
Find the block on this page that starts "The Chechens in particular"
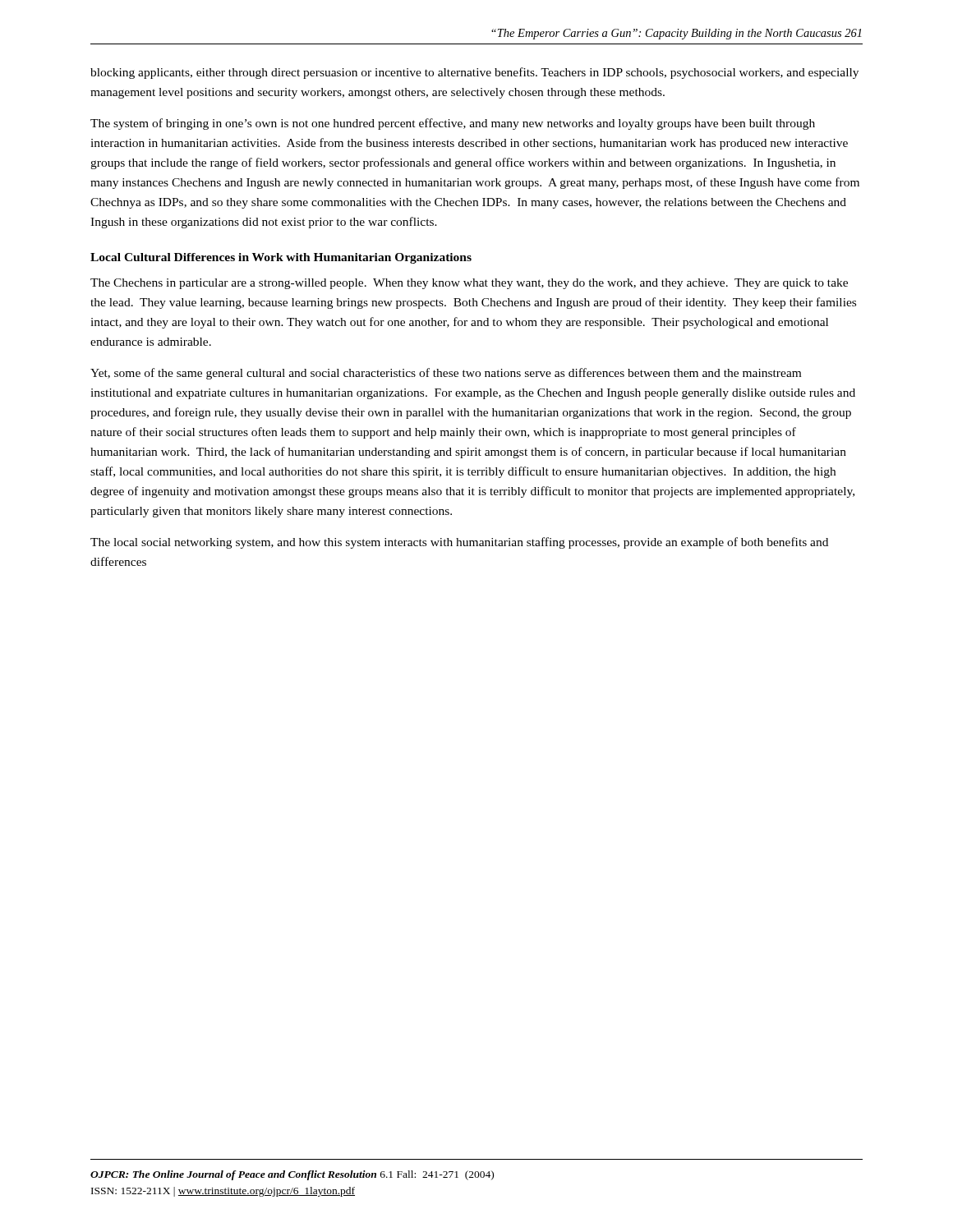tap(476, 312)
